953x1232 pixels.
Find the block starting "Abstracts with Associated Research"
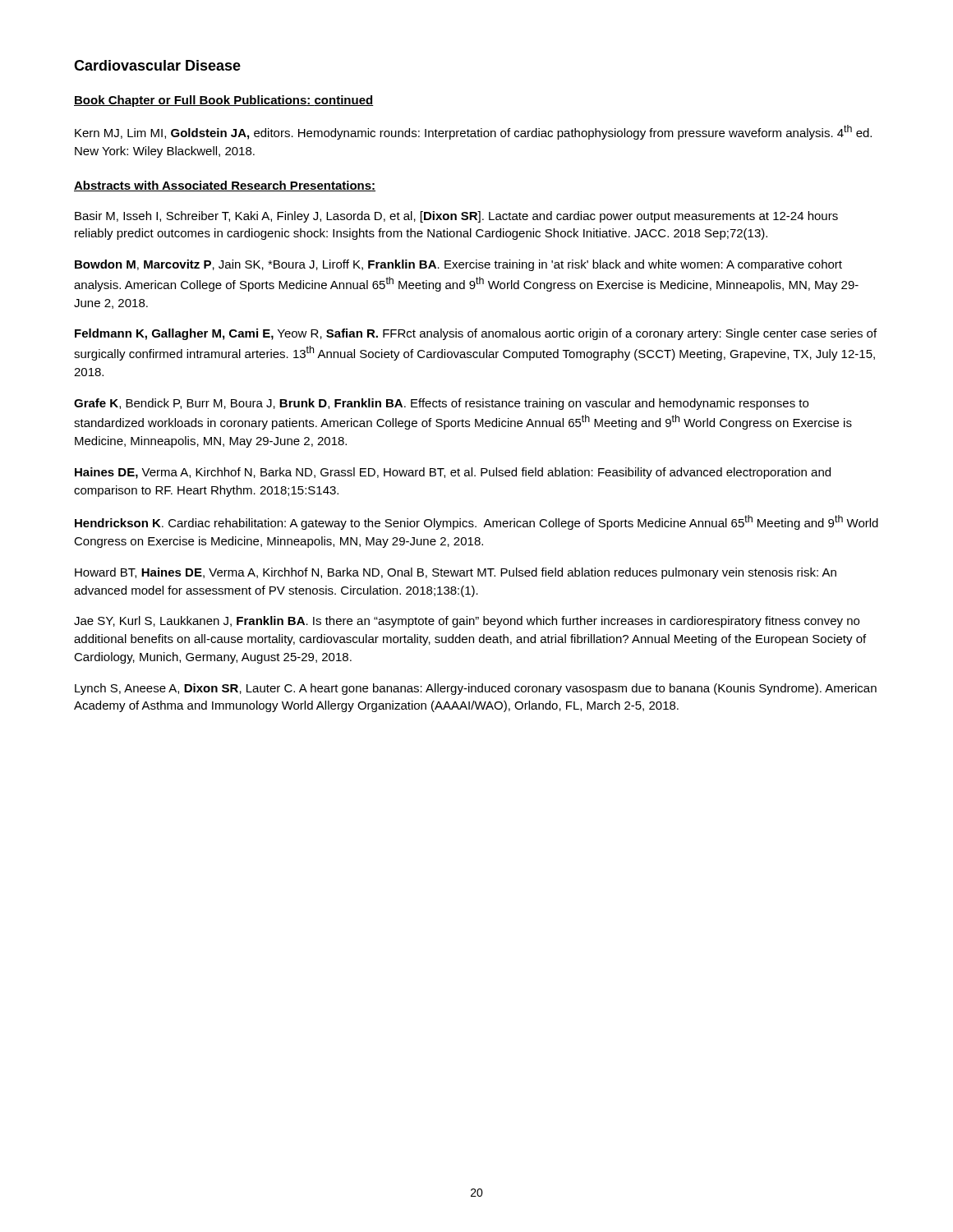point(225,185)
